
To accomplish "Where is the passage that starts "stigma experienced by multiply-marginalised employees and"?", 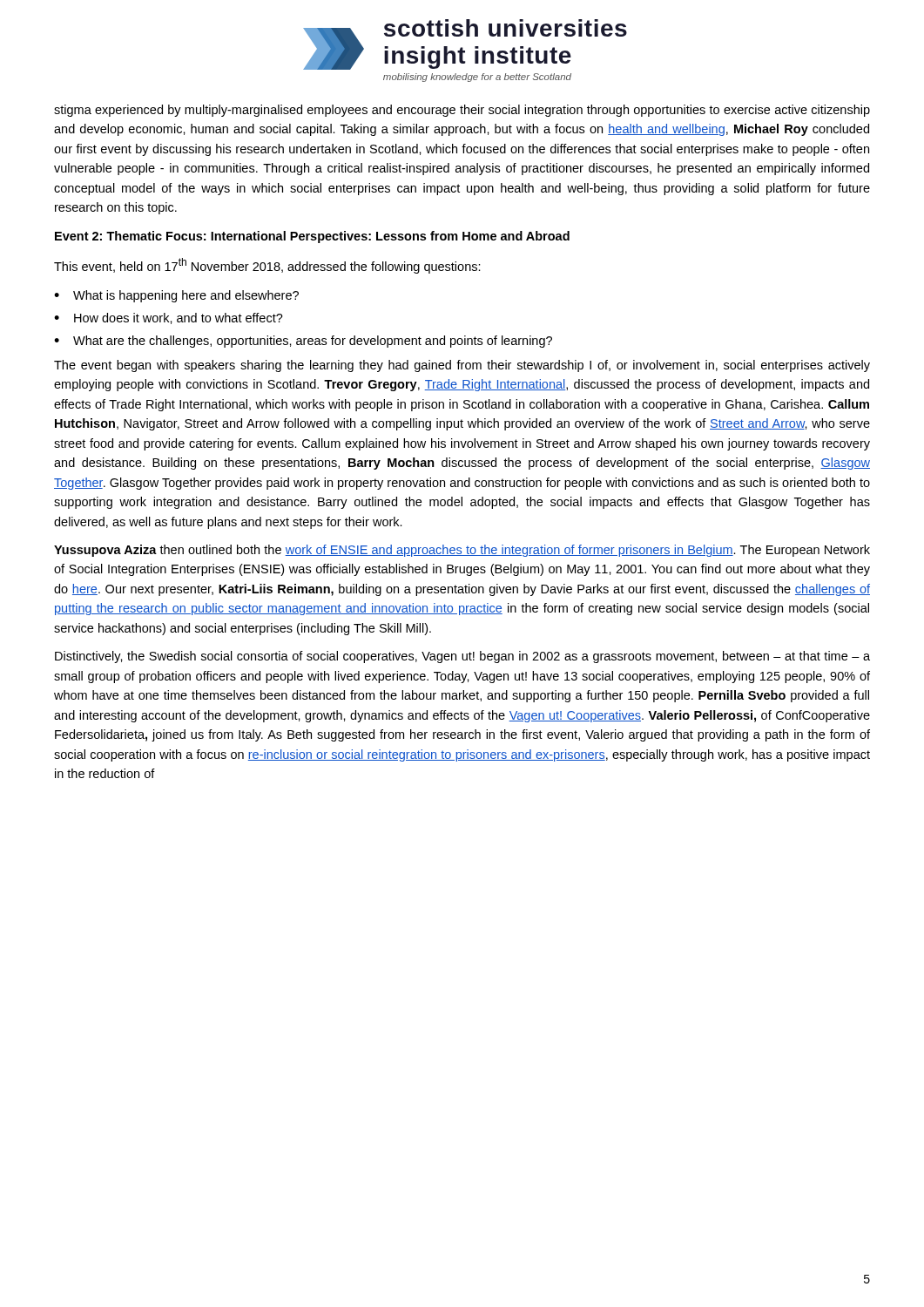I will [462, 159].
